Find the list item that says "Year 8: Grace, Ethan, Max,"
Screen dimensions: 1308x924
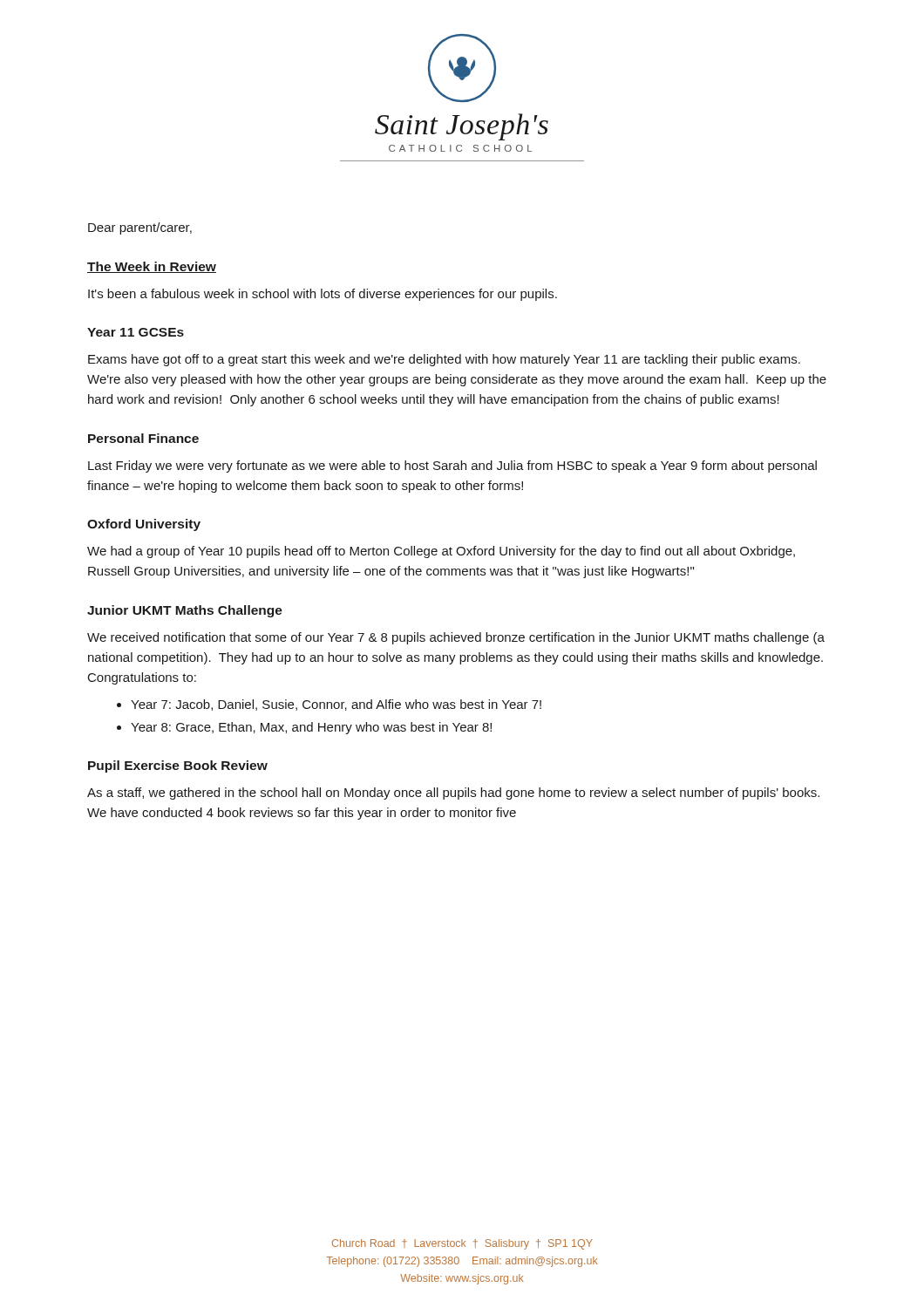point(312,726)
